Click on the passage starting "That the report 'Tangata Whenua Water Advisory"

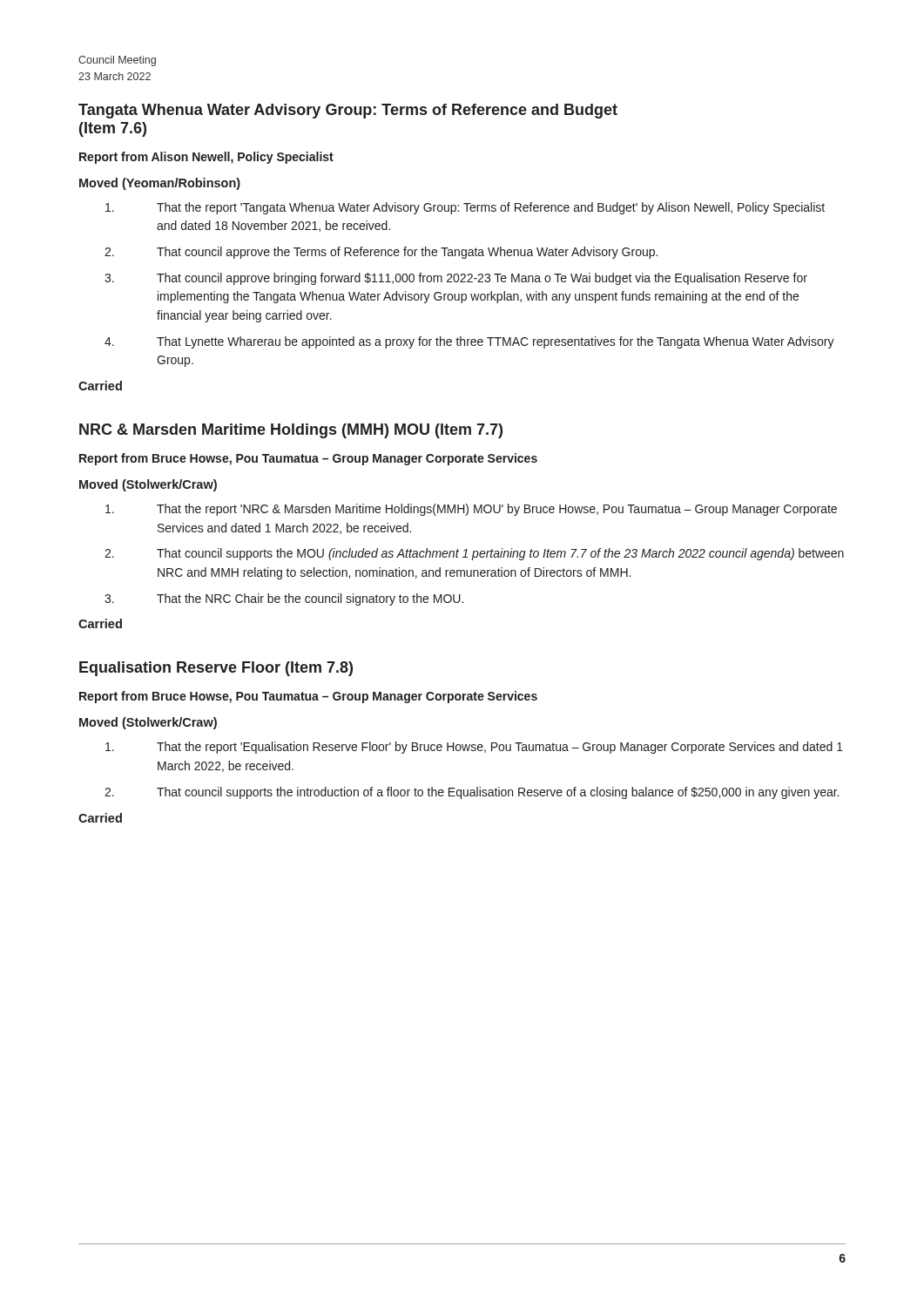click(462, 217)
